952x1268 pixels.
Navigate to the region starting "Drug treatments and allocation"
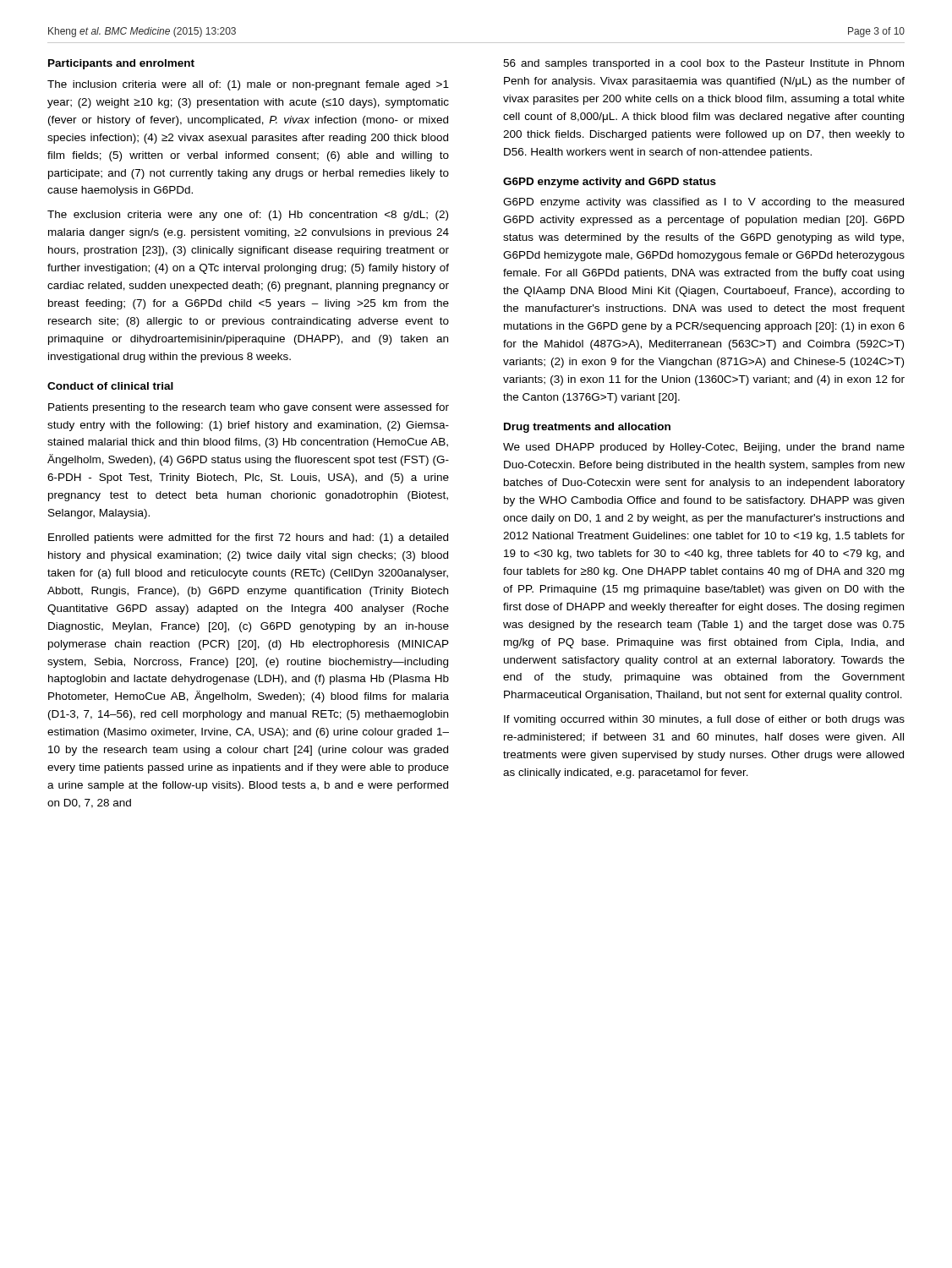[587, 426]
